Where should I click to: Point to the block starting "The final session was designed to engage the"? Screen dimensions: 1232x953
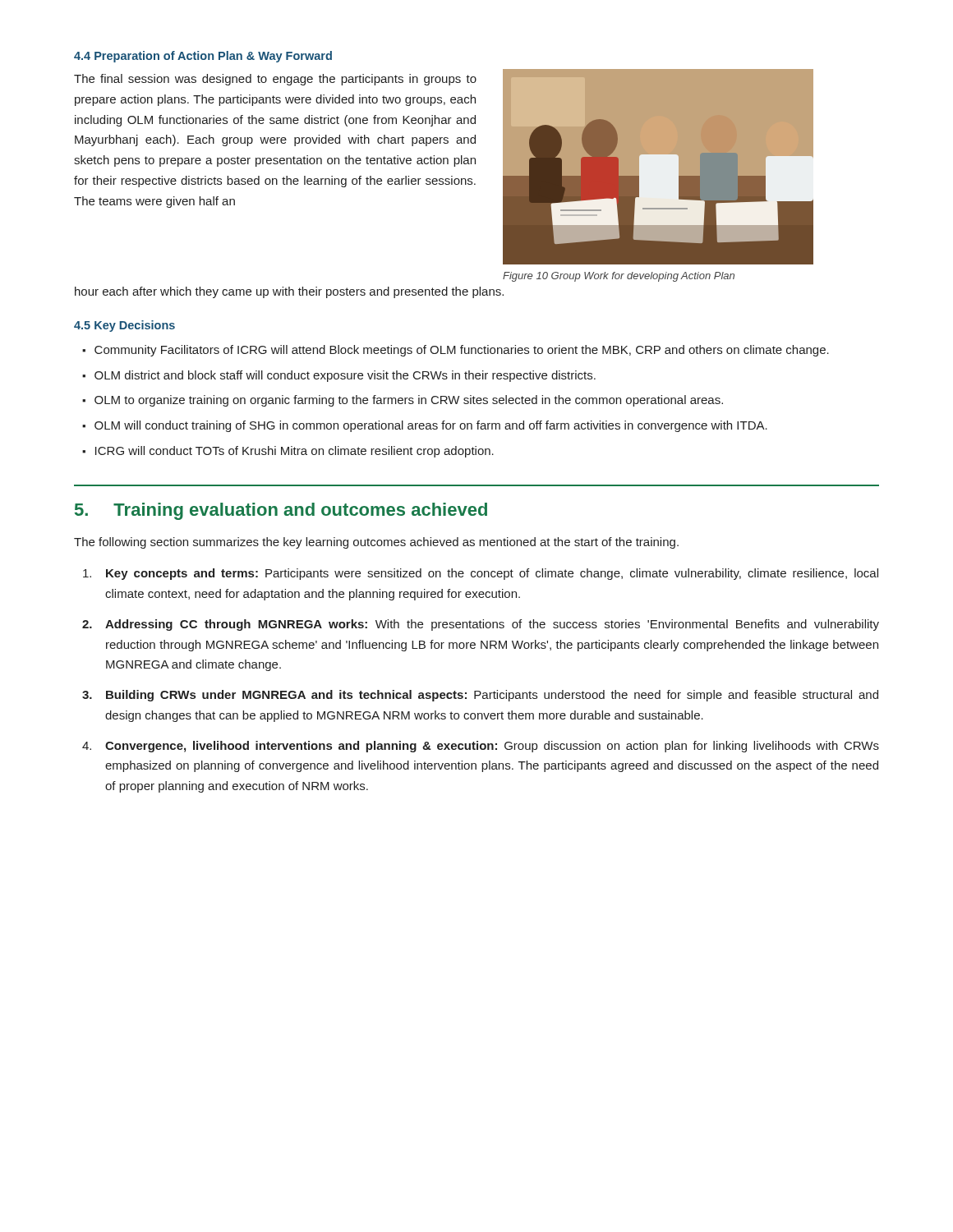(275, 139)
